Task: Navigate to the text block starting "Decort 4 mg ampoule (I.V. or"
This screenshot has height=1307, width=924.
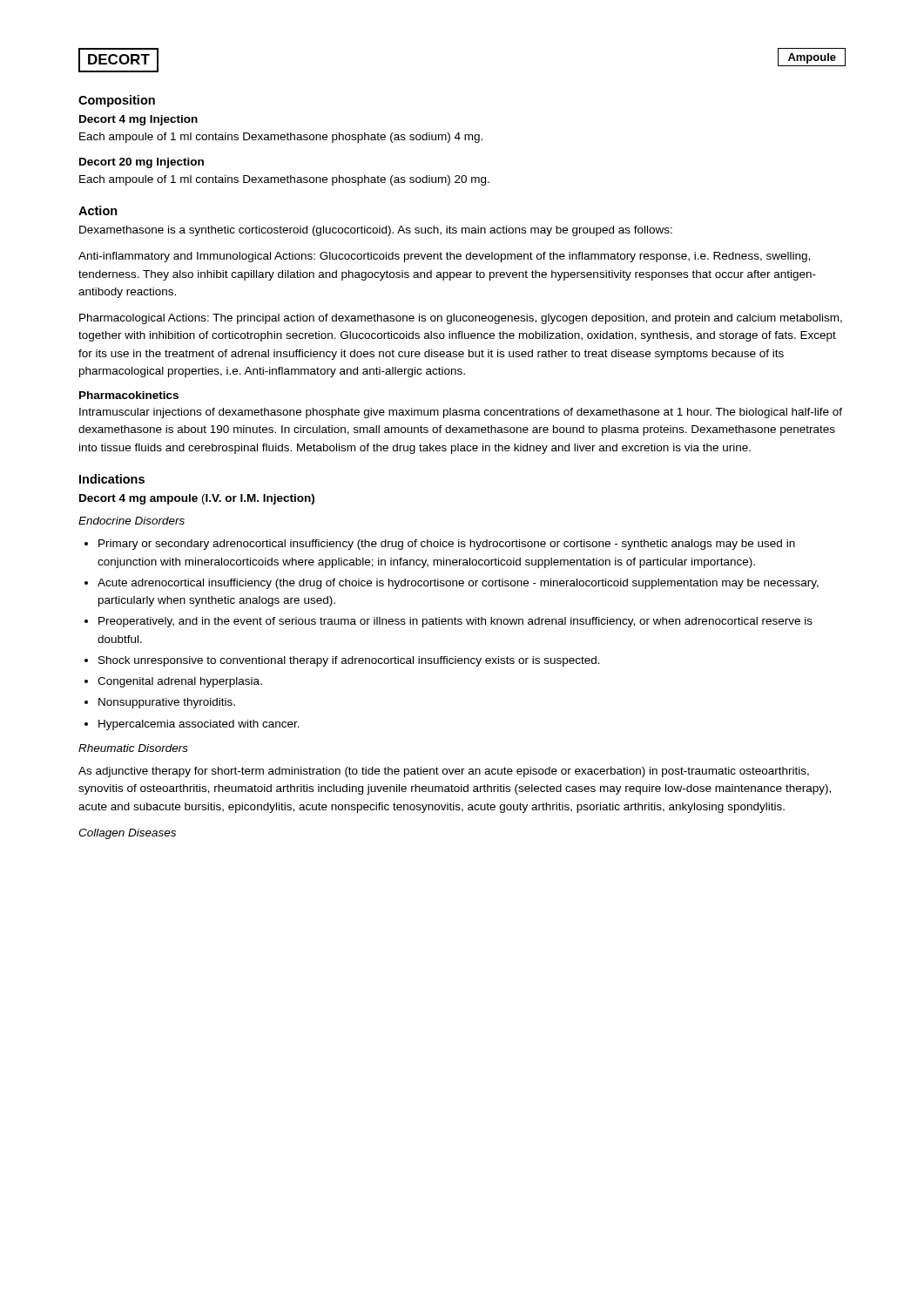Action: coord(197,499)
